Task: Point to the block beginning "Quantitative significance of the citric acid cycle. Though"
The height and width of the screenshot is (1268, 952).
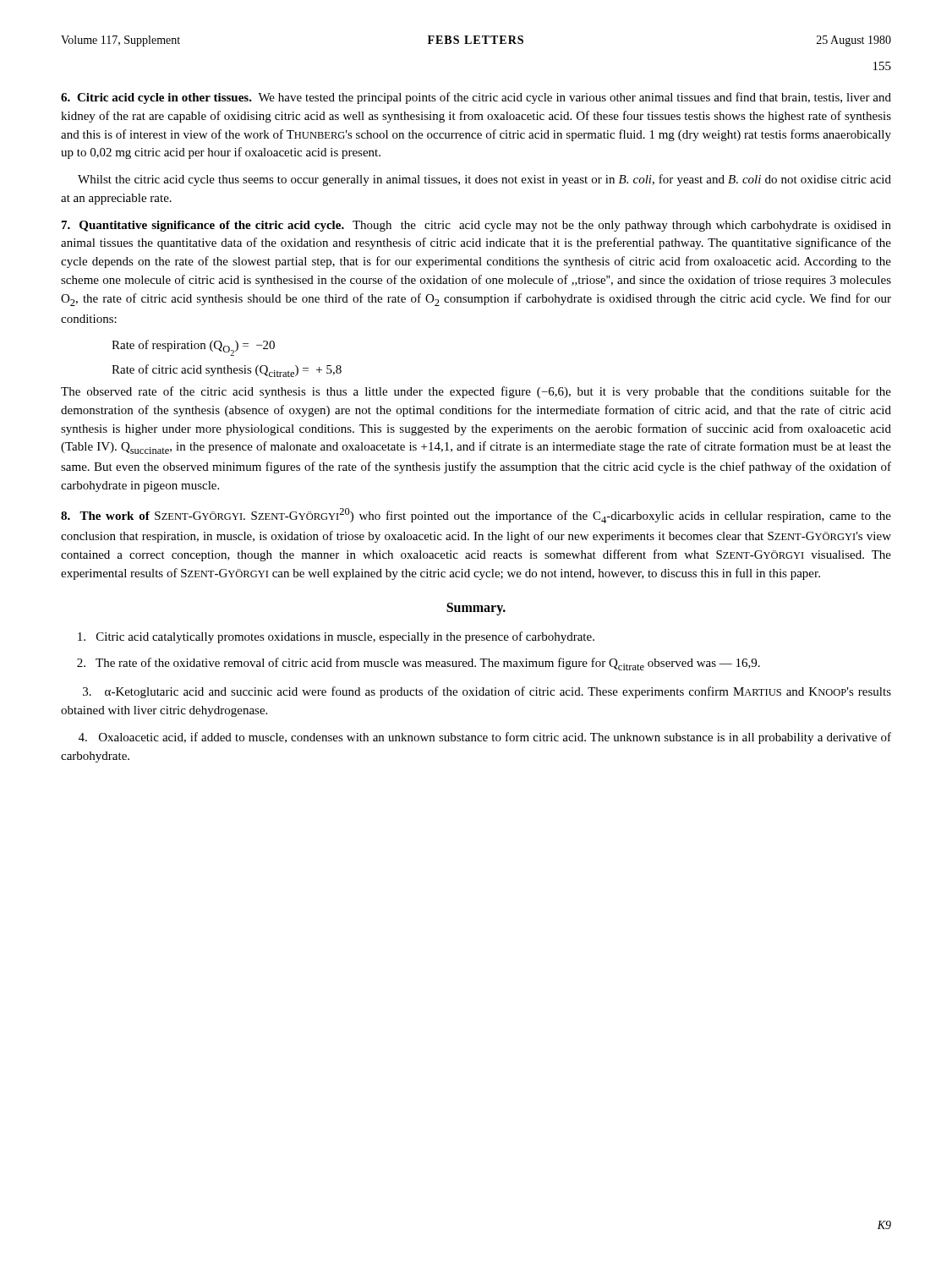Action: coord(476,226)
